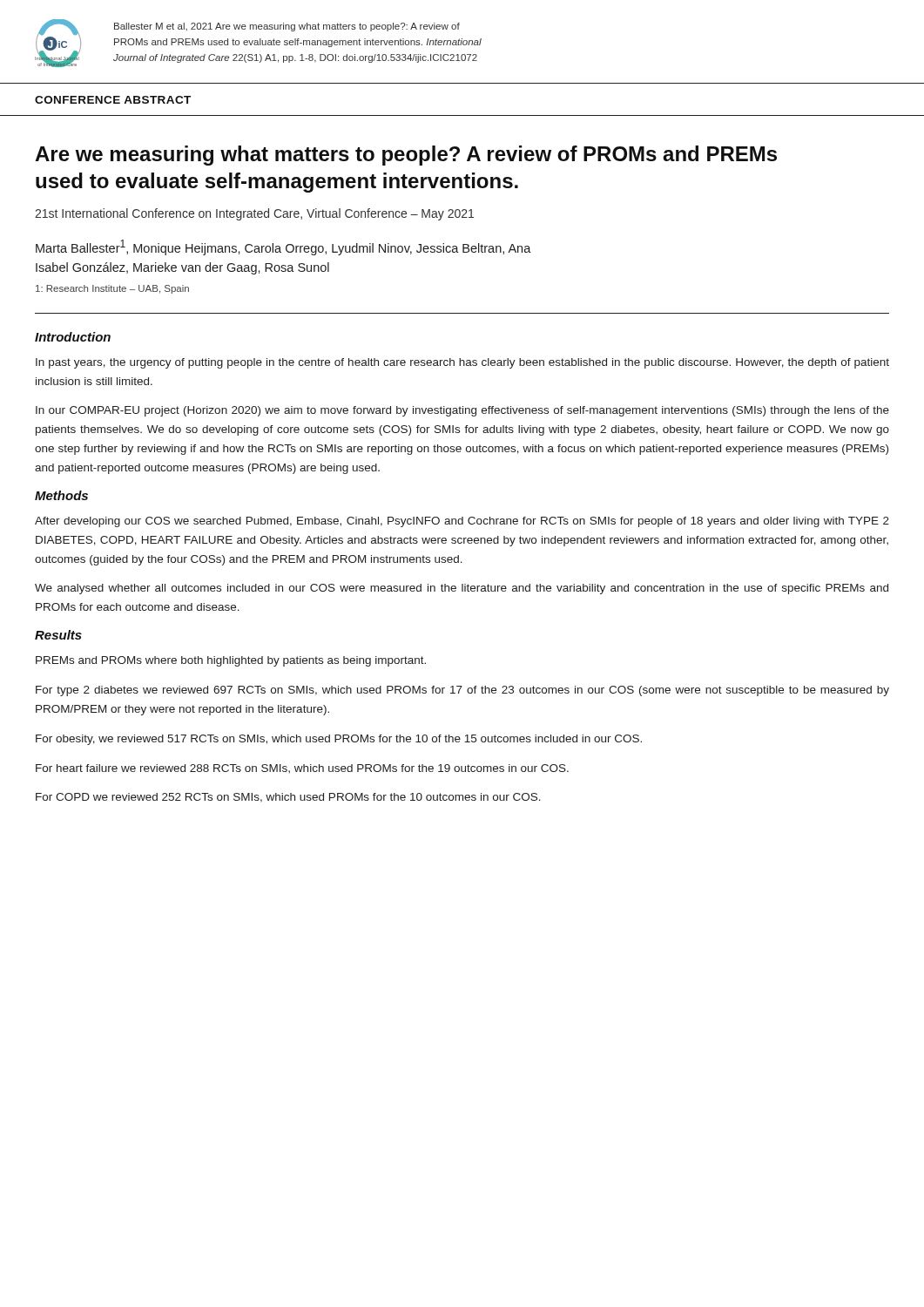Select a footnote

pyautogui.click(x=112, y=288)
